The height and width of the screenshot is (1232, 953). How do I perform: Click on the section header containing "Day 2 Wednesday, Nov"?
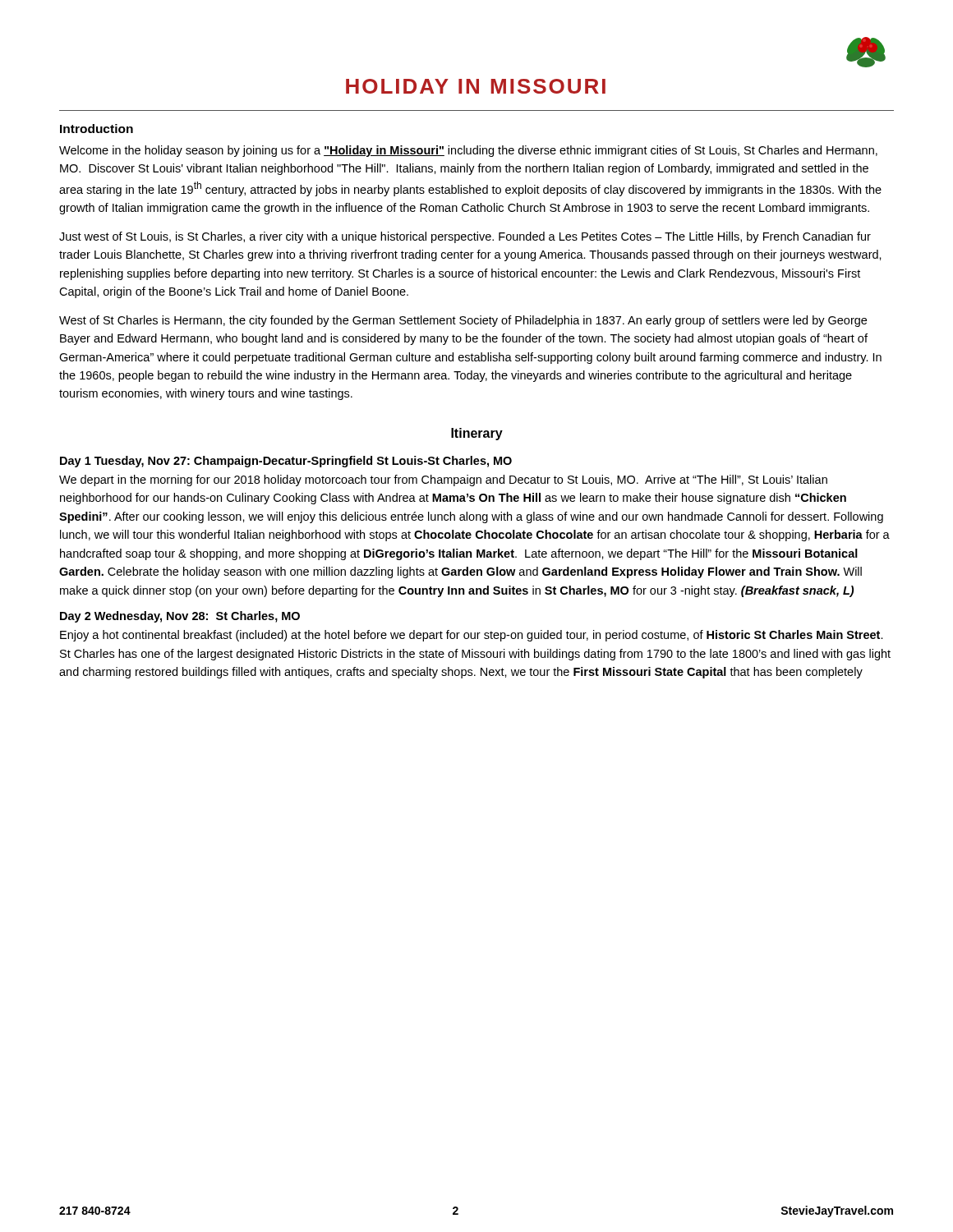[180, 616]
